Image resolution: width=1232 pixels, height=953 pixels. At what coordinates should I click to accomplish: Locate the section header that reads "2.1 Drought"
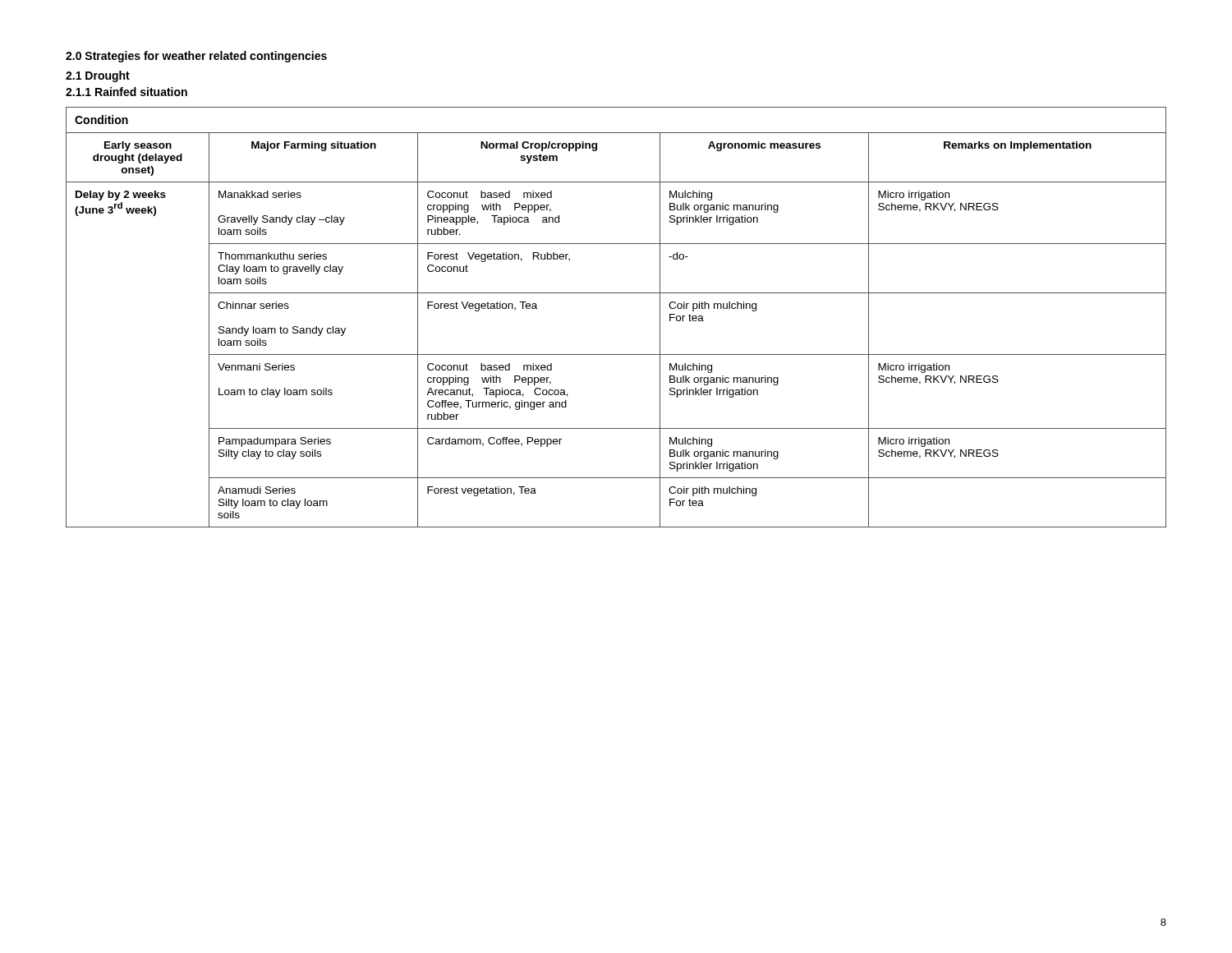point(98,76)
